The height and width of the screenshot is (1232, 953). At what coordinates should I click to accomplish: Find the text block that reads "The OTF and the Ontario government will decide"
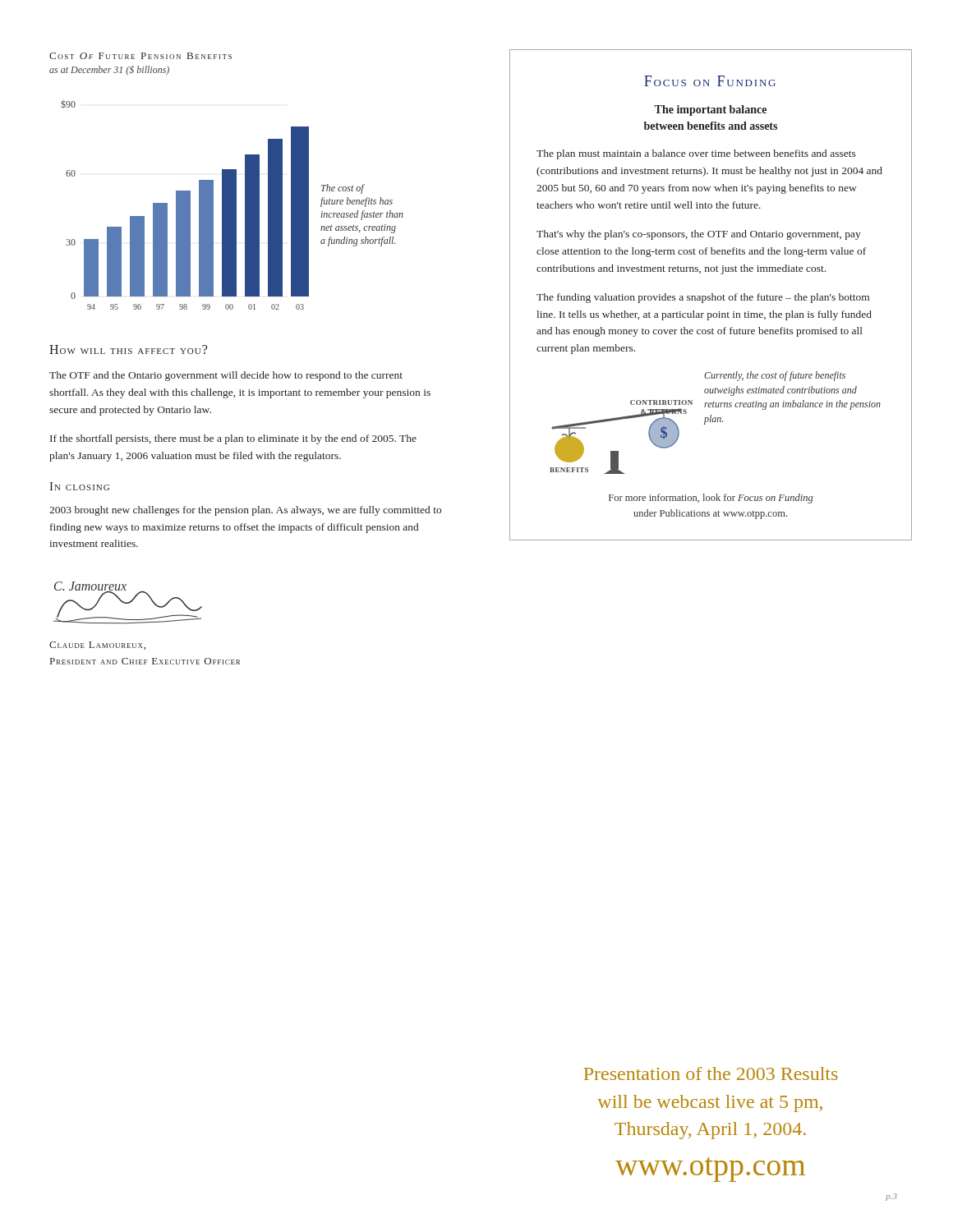pyautogui.click(x=240, y=392)
